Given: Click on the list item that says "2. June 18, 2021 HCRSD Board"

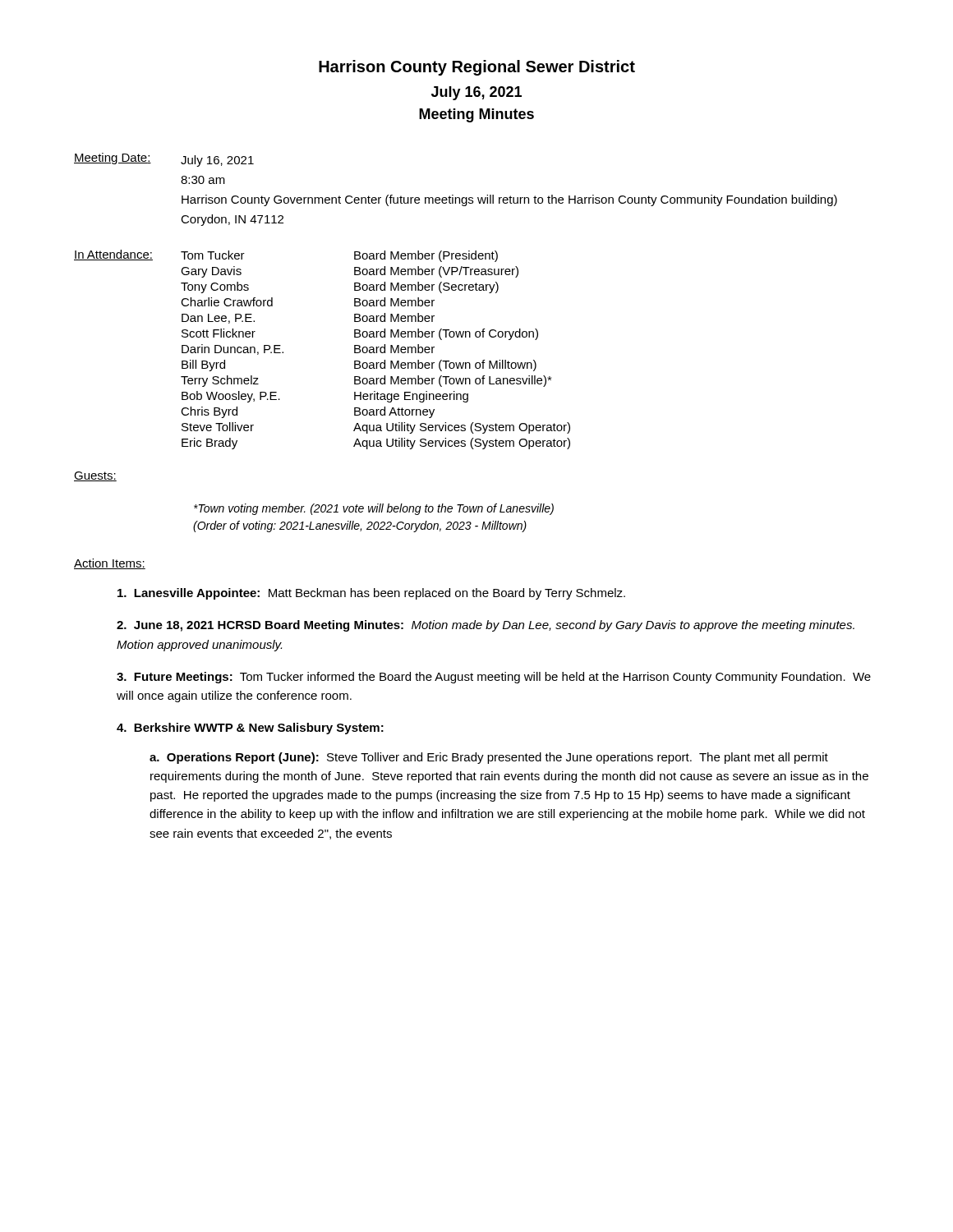Looking at the screenshot, I should click(x=488, y=634).
